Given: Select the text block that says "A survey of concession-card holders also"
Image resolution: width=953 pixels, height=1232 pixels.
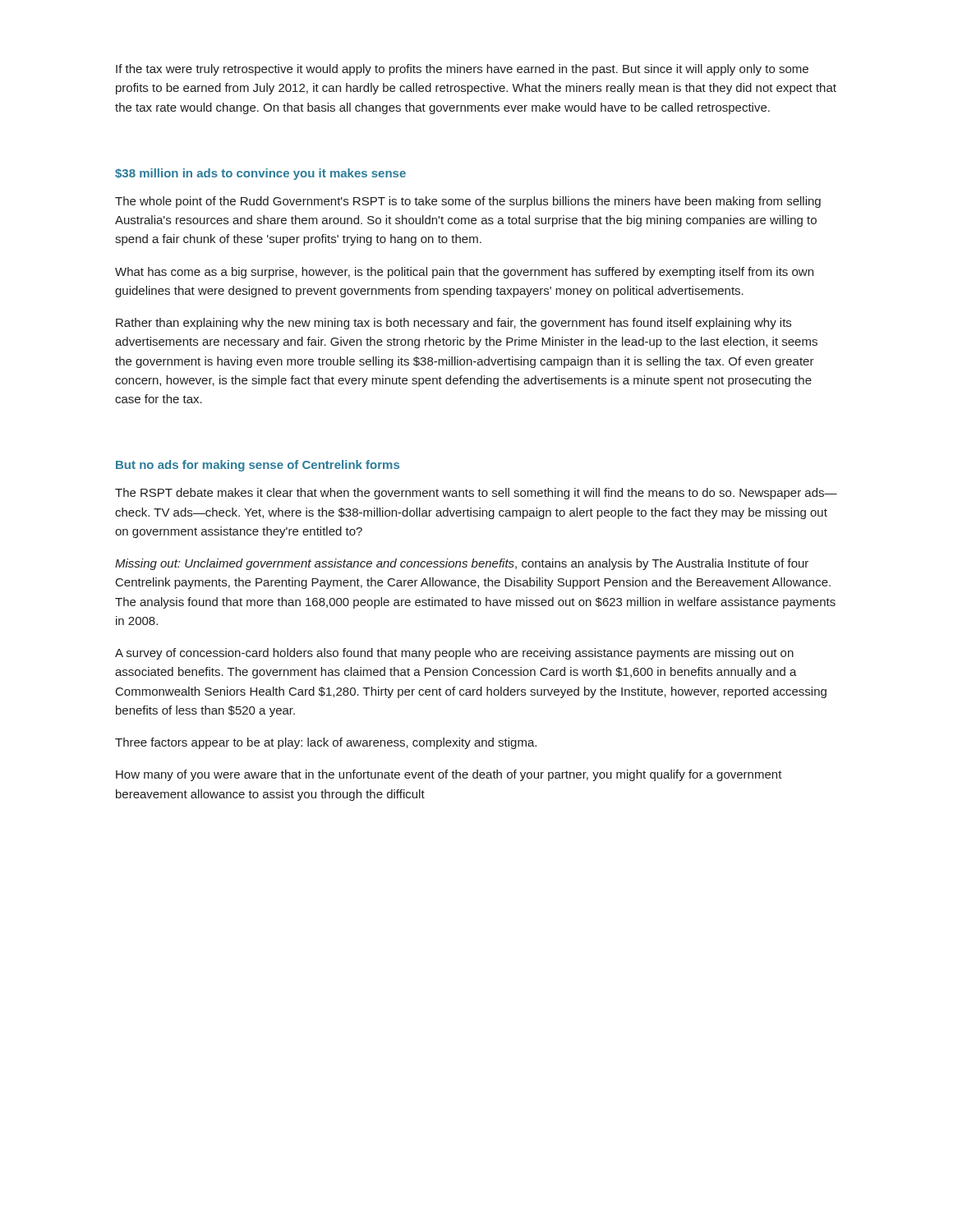Looking at the screenshot, I should (x=471, y=681).
